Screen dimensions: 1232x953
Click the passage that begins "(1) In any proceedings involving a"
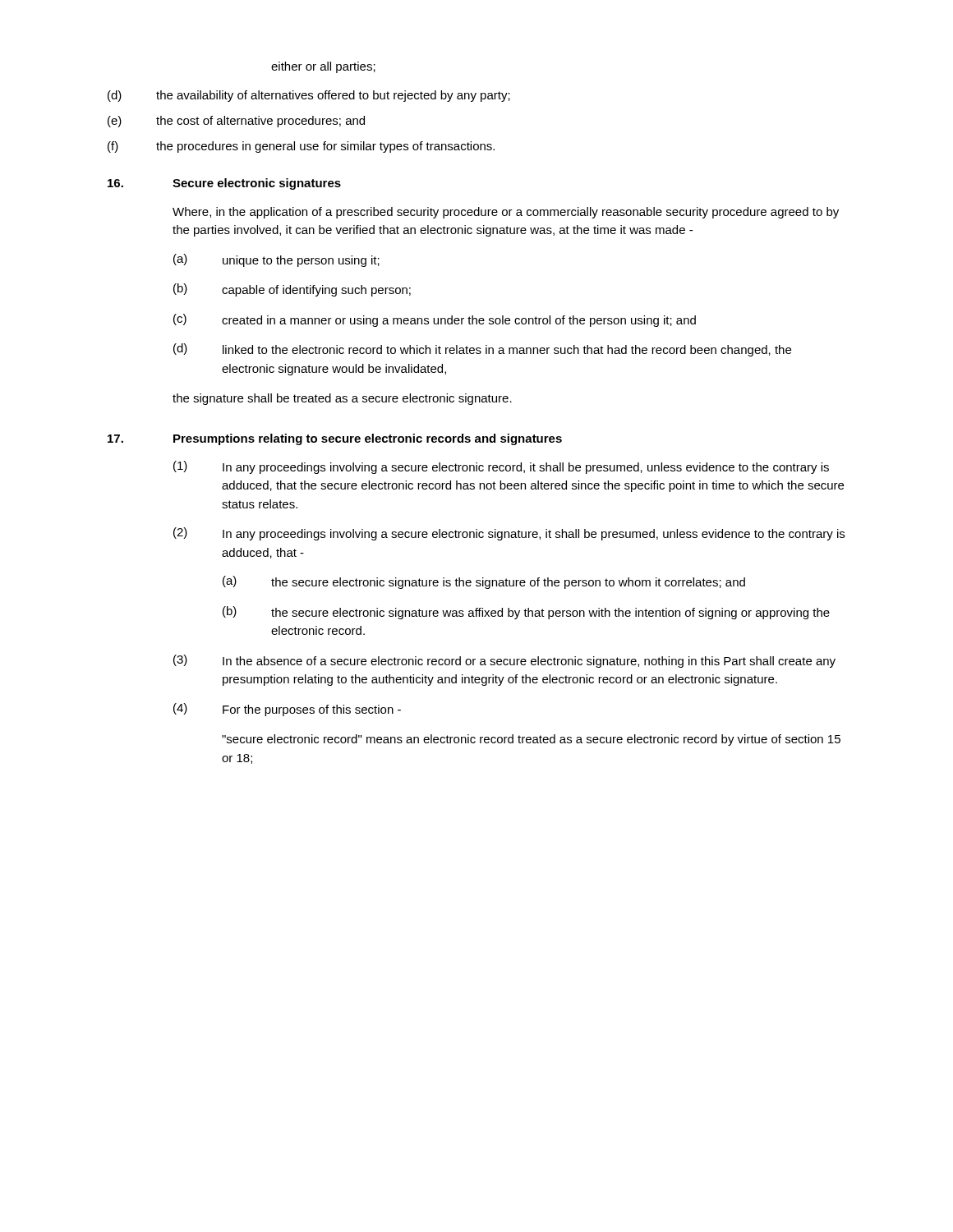[509, 486]
